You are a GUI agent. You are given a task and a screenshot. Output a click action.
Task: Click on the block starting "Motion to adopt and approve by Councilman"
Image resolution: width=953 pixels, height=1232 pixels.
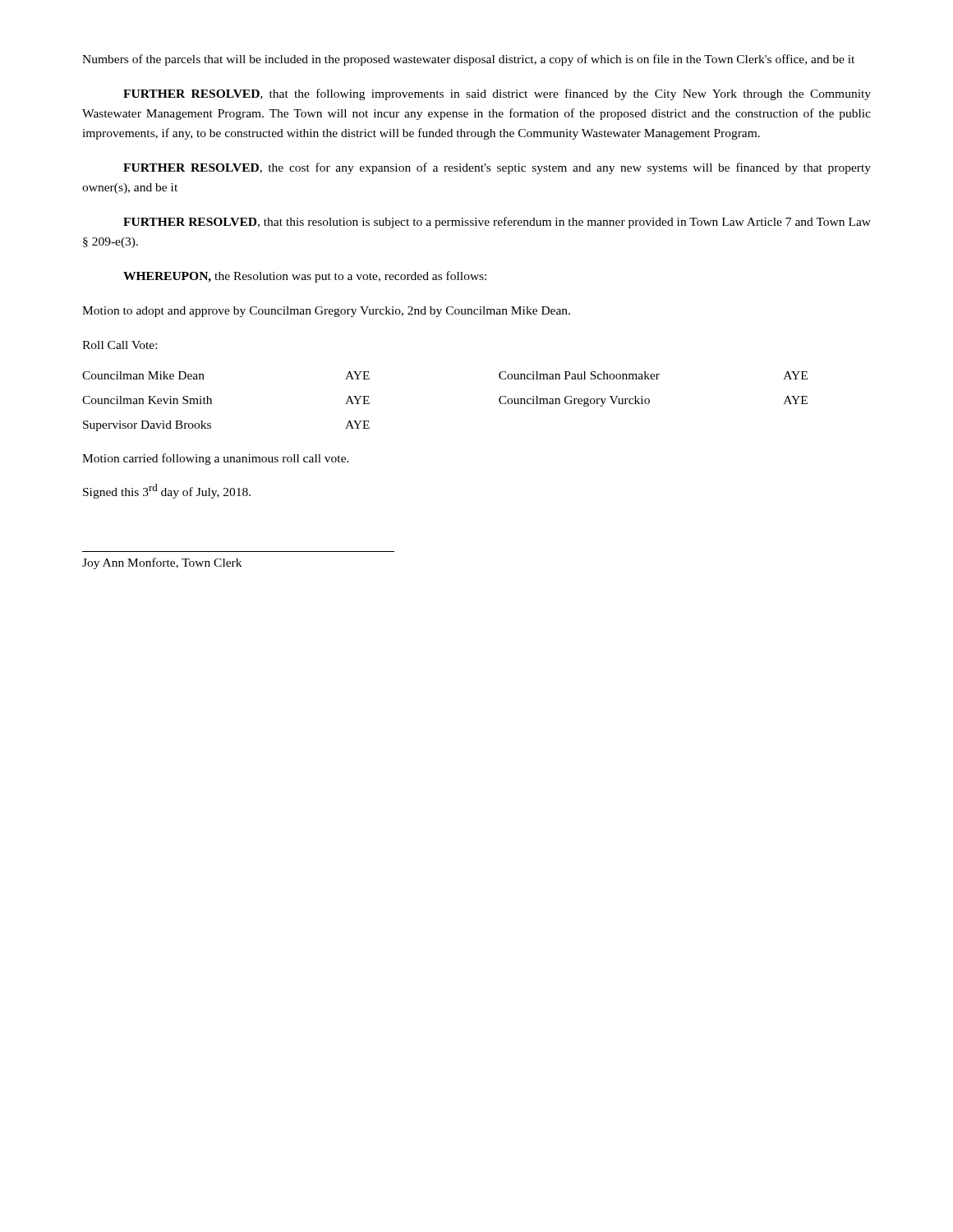pos(327,310)
